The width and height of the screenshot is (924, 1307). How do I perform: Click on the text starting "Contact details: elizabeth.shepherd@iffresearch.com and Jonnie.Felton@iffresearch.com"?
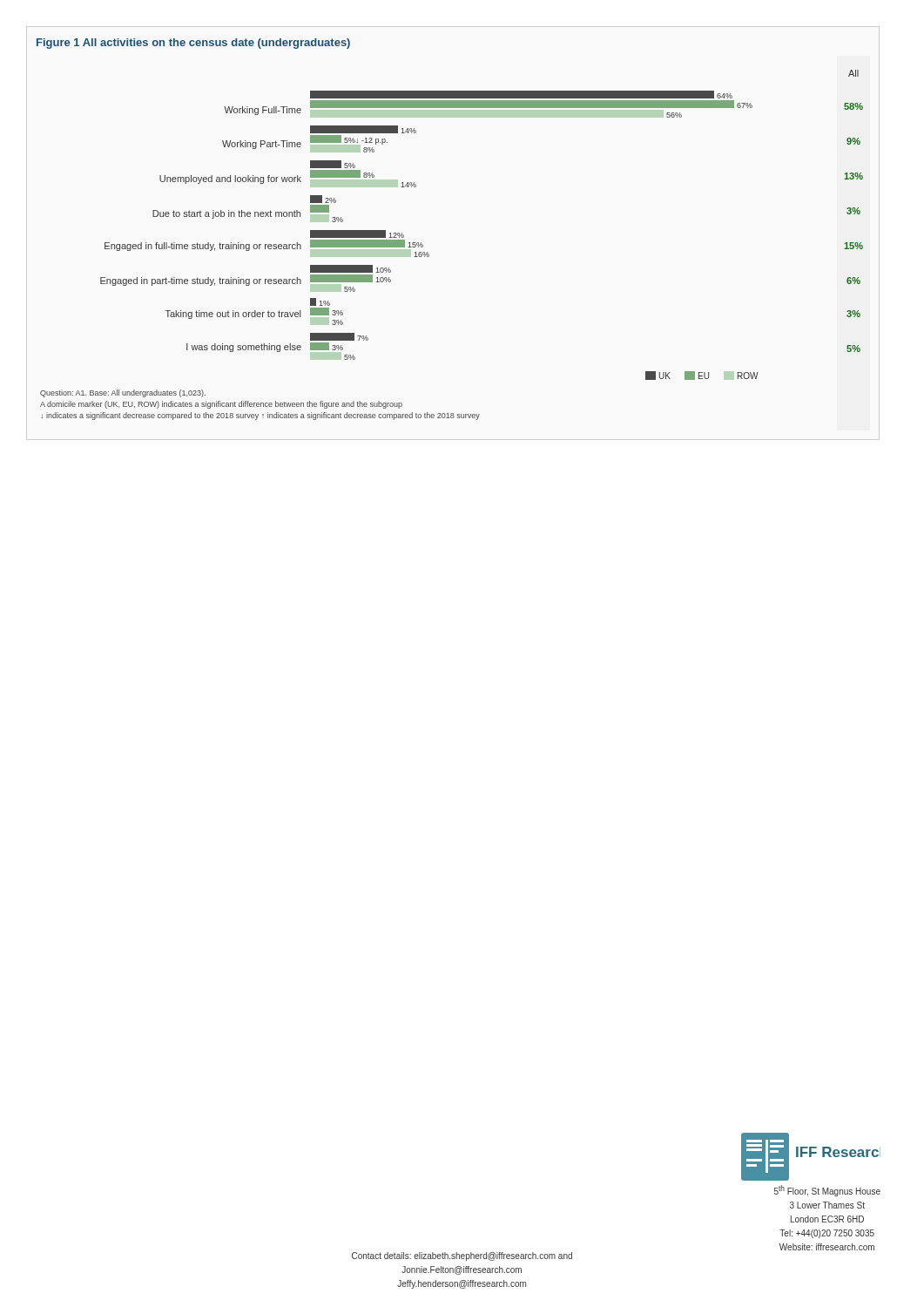(462, 1270)
